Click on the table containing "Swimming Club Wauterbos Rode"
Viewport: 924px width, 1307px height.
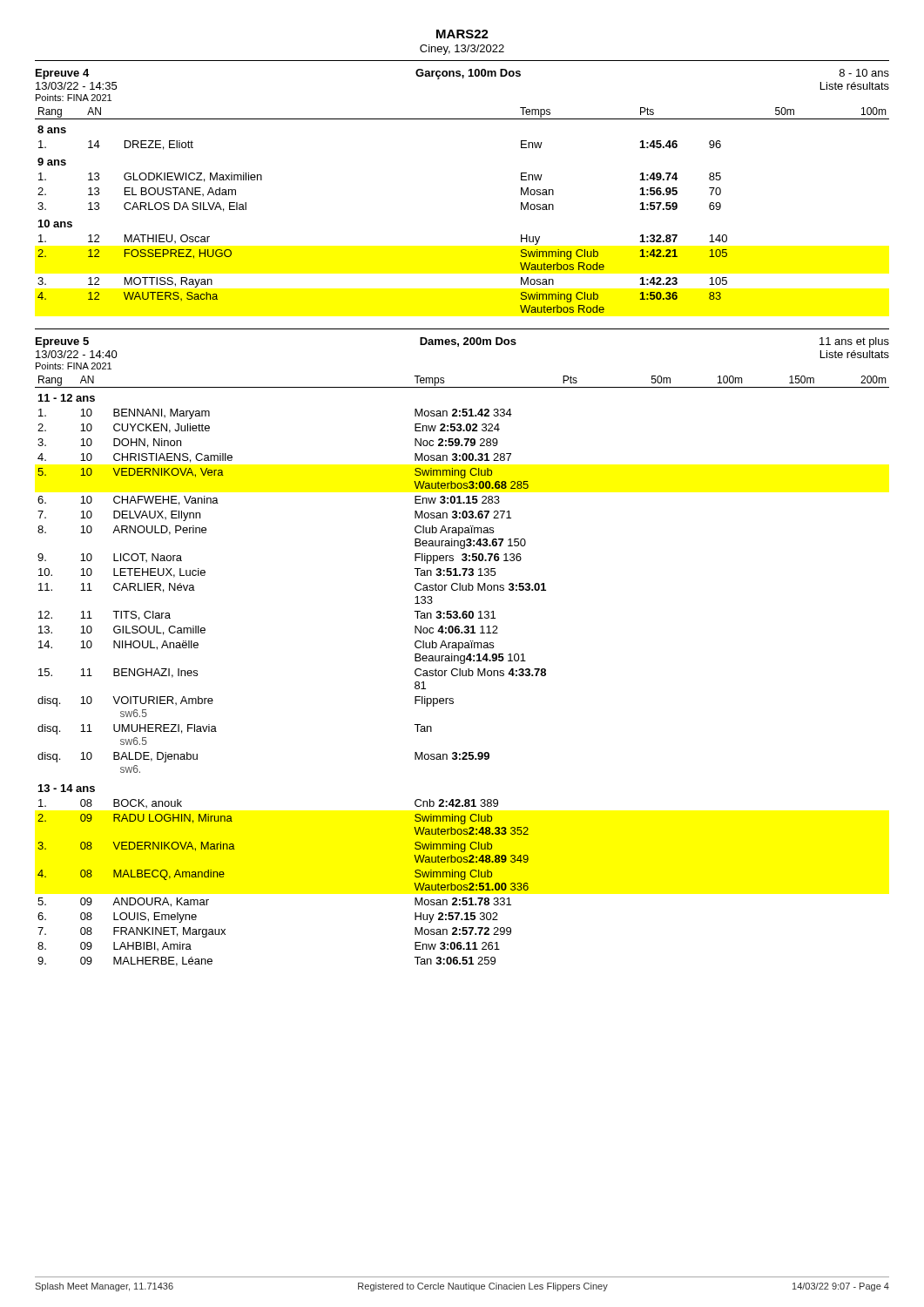[x=462, y=210]
